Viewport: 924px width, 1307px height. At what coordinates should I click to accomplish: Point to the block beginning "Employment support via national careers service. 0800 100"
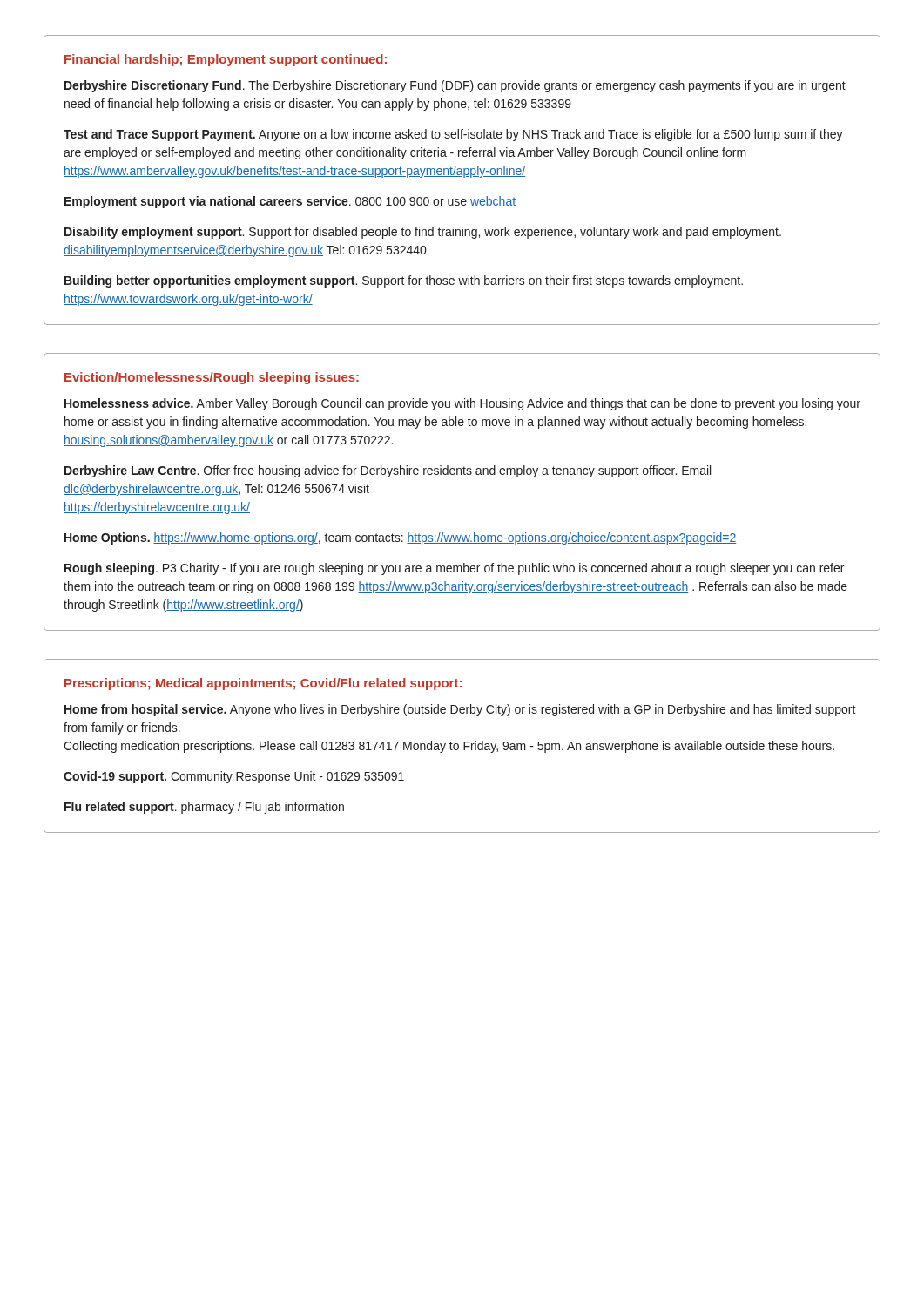coord(290,201)
